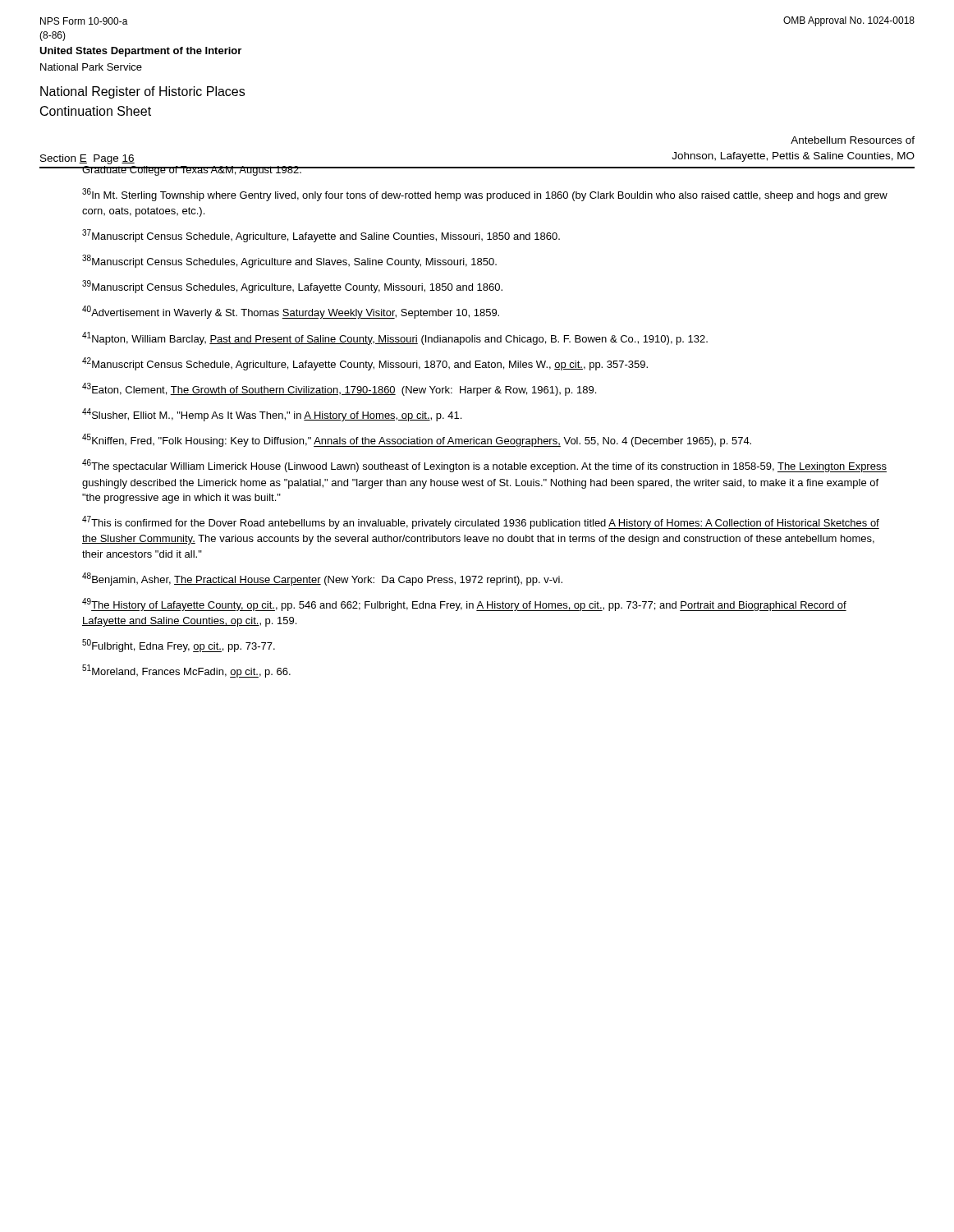The height and width of the screenshot is (1232, 954).
Task: Point to the block beginning "38Manuscript Census Schedules, Agriculture and Slaves, Saline County,"
Action: tap(290, 261)
